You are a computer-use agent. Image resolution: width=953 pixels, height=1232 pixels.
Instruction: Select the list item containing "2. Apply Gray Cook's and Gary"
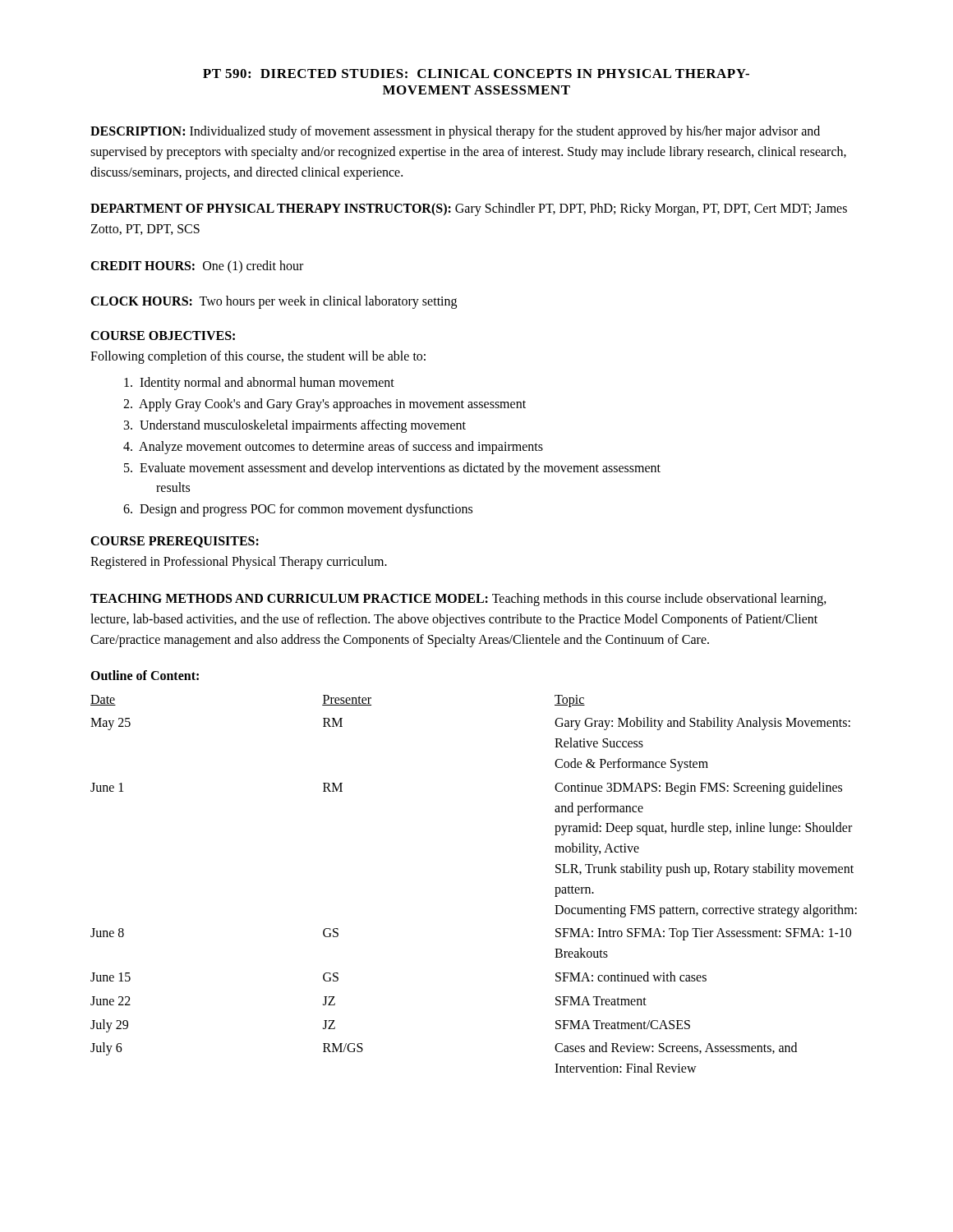[x=325, y=404]
